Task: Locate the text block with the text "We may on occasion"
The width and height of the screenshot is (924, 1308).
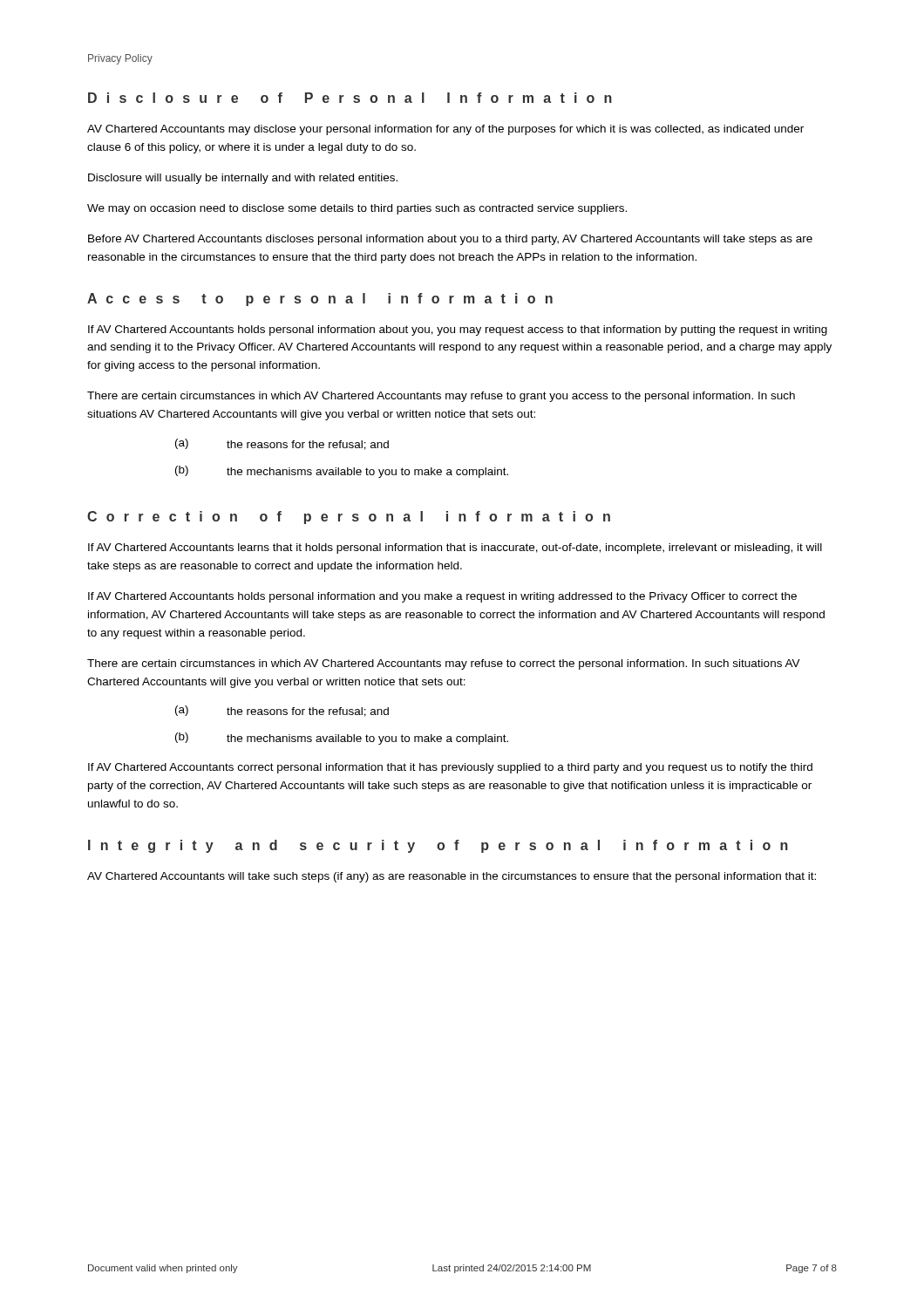Action: click(357, 208)
